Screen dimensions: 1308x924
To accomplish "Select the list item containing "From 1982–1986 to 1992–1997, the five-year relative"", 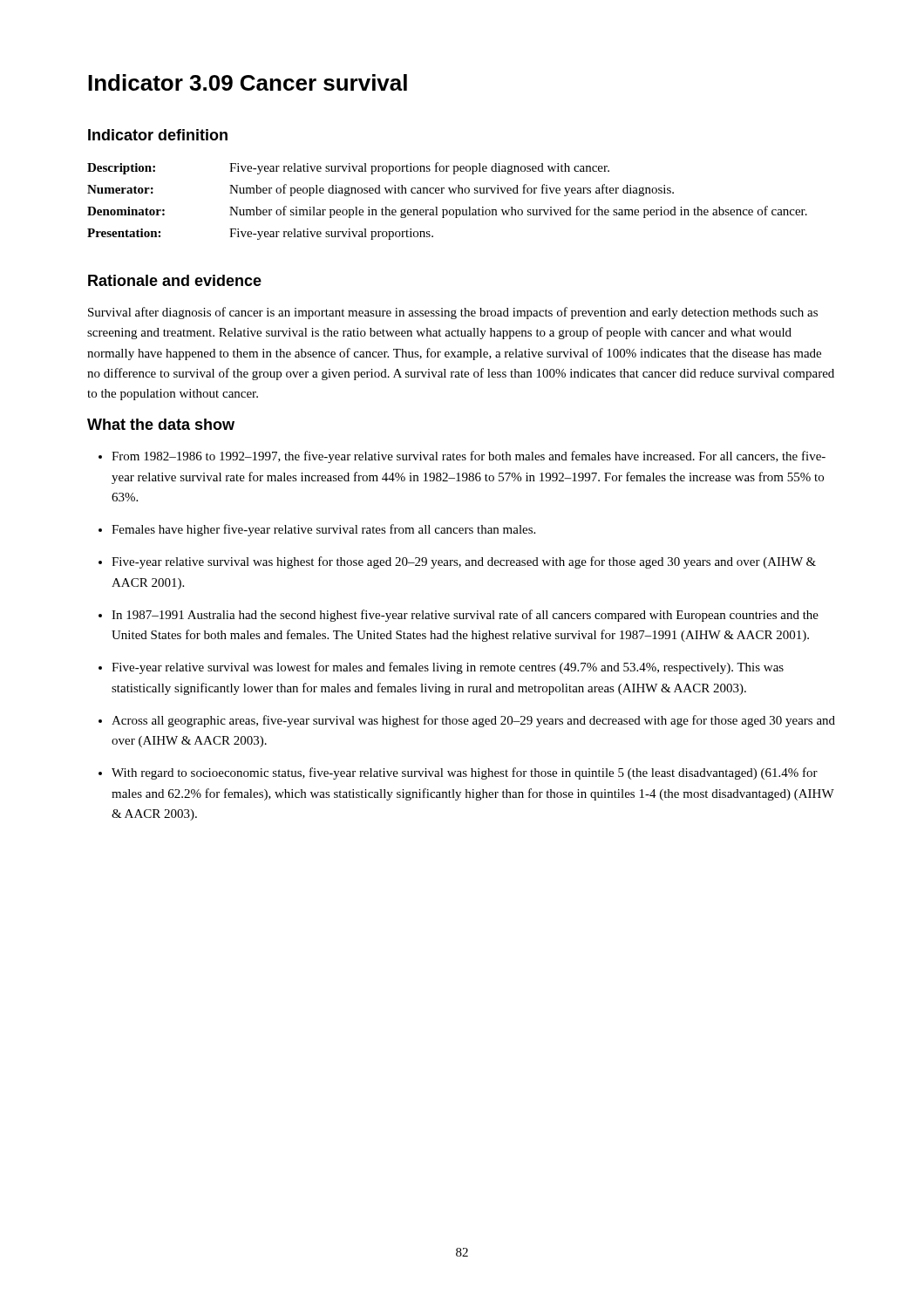I will pyautogui.click(x=474, y=477).
